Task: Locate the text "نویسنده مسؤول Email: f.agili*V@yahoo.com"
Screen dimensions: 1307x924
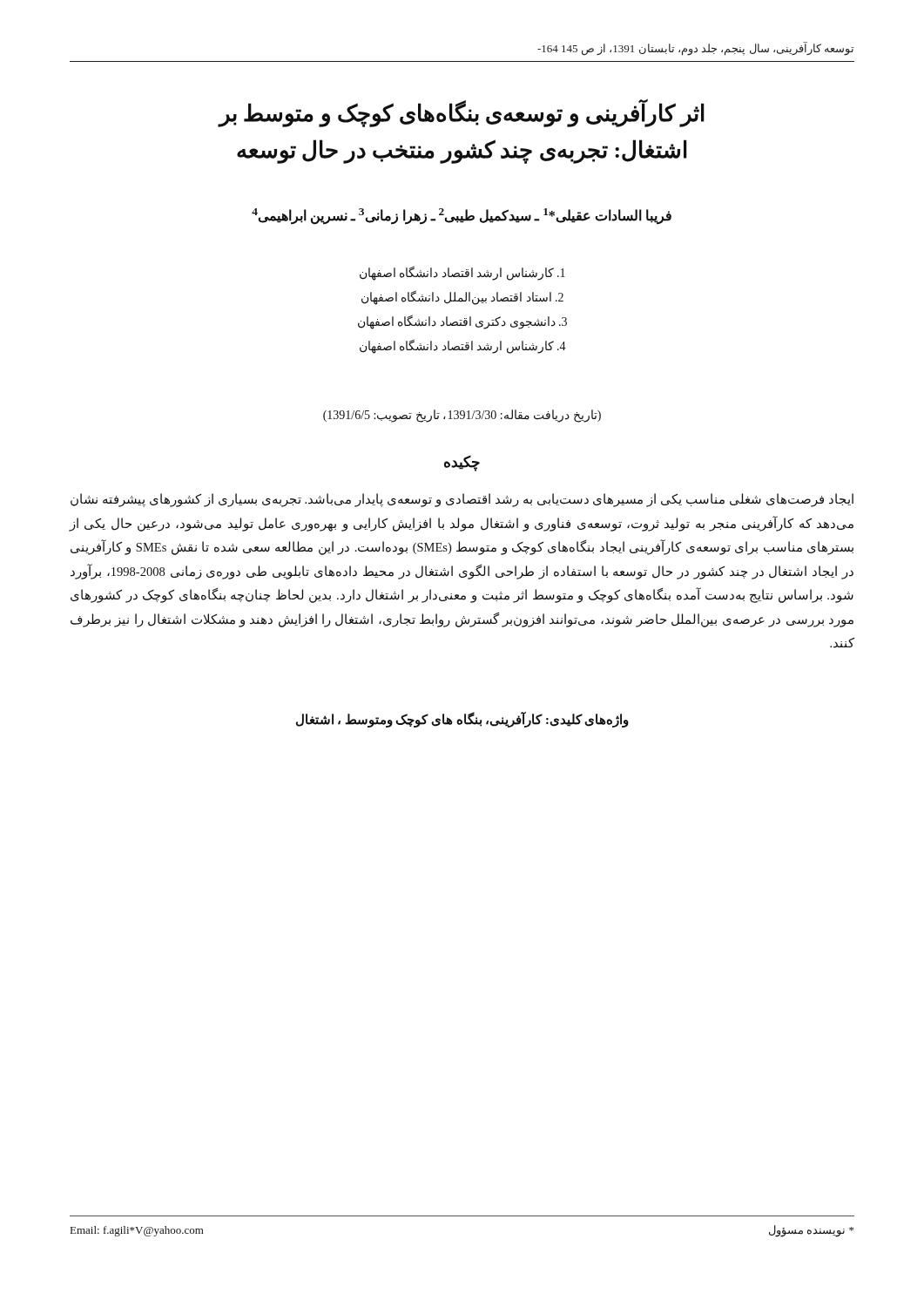Action: tap(809, 1231)
